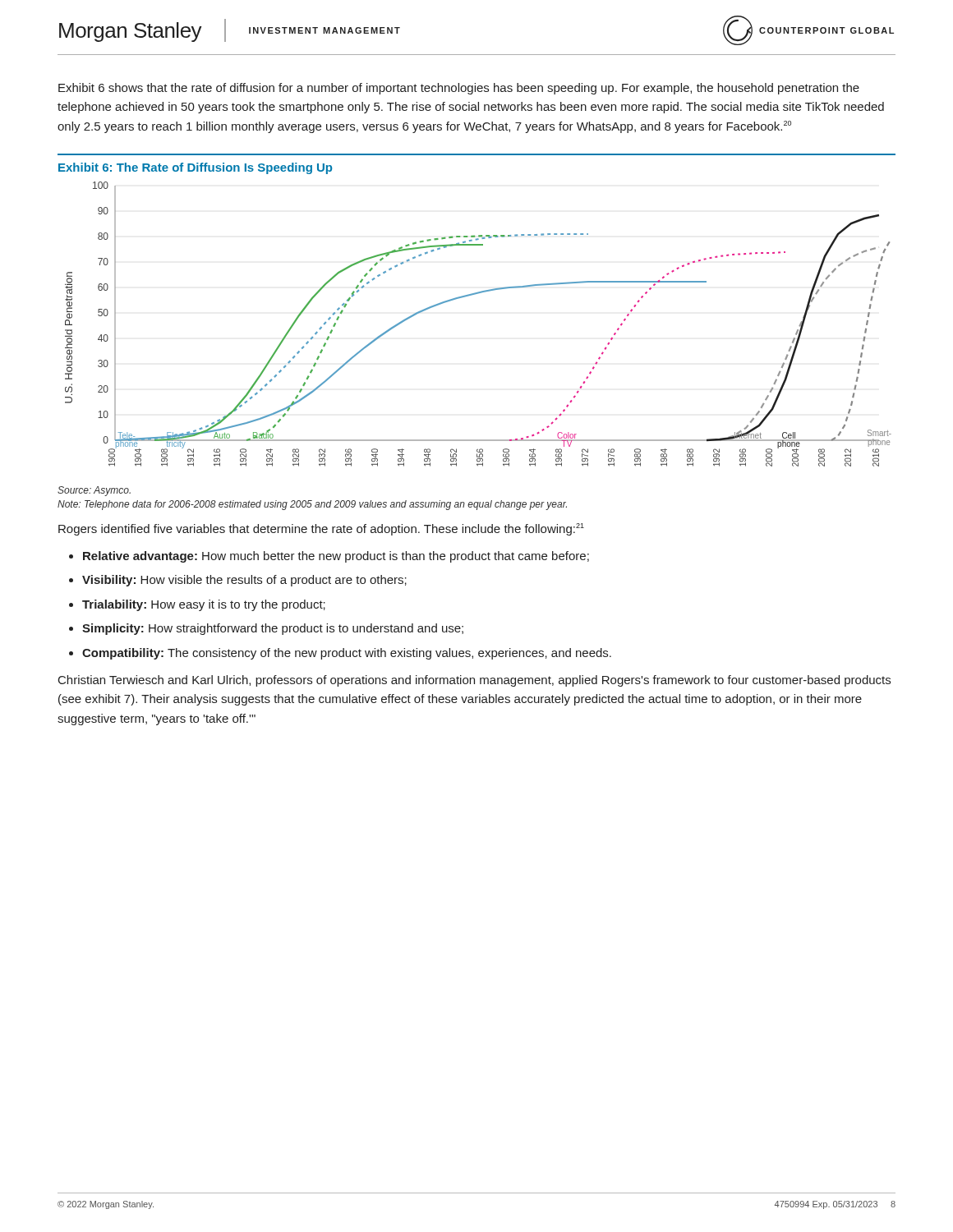Locate the section header with the text "Exhibit 6: The Rate of Diffusion Is"
Image resolution: width=953 pixels, height=1232 pixels.
[195, 167]
